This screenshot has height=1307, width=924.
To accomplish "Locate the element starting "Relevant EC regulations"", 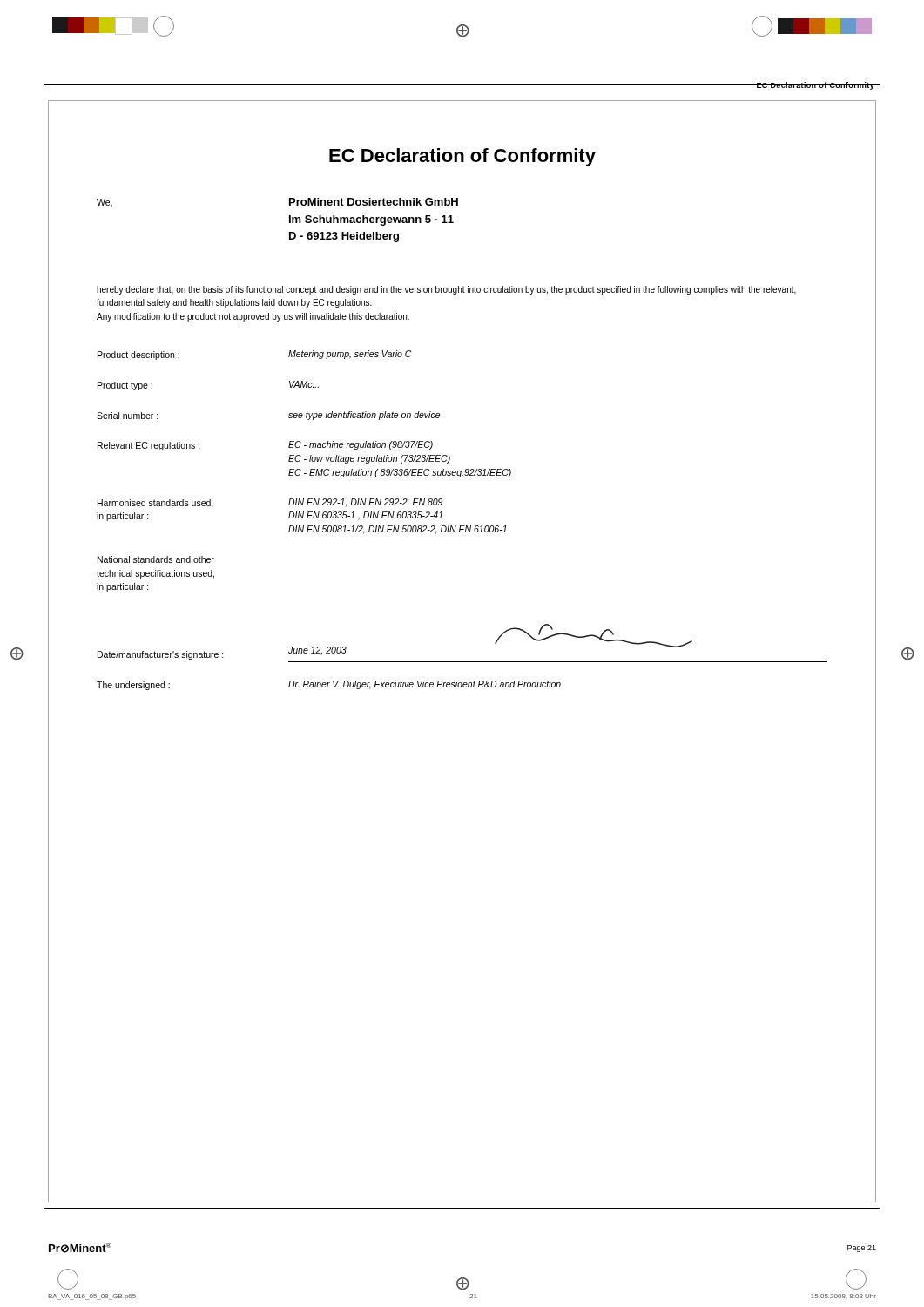I will [462, 459].
